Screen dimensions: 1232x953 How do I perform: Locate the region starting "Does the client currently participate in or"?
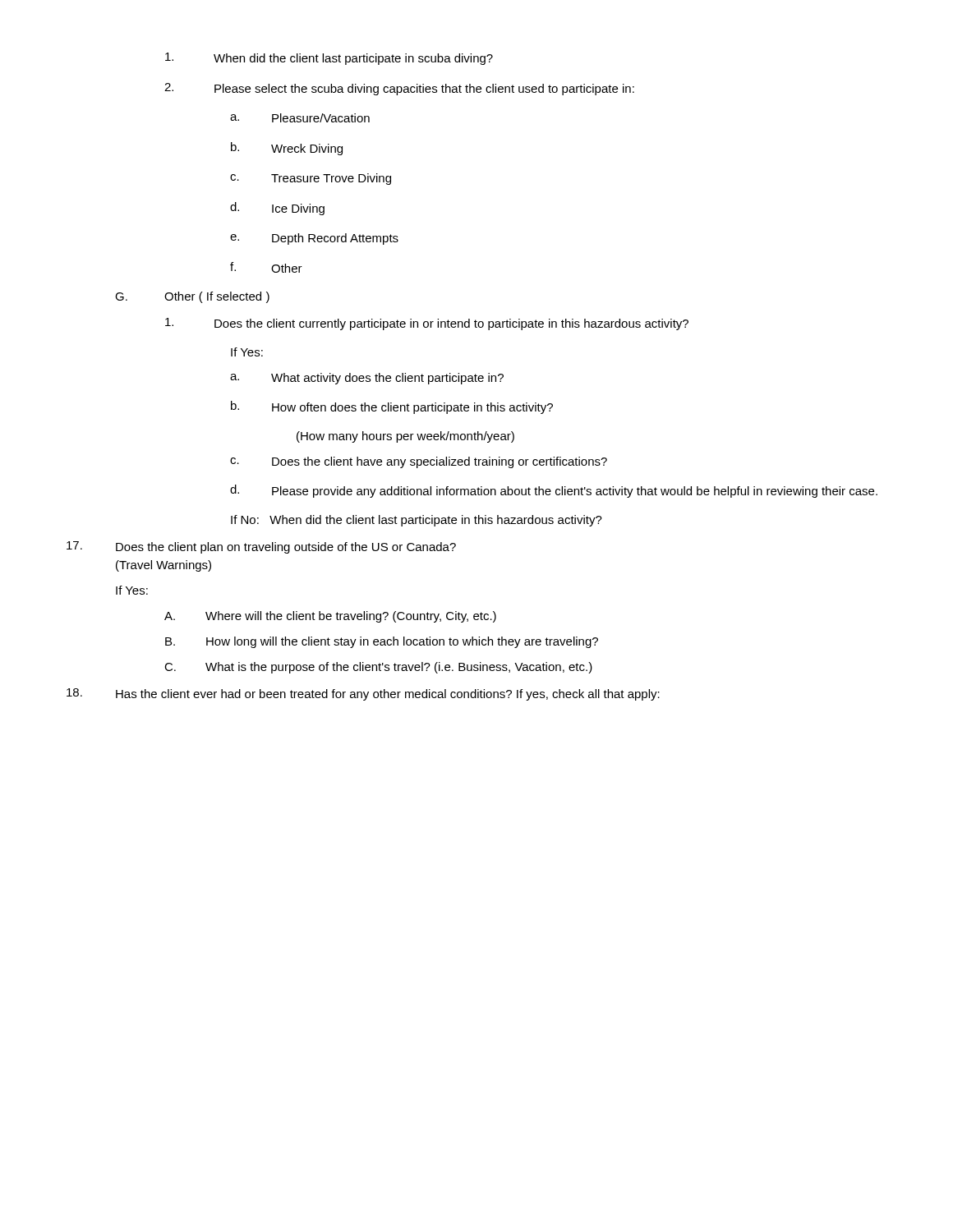pyautogui.click(x=526, y=324)
